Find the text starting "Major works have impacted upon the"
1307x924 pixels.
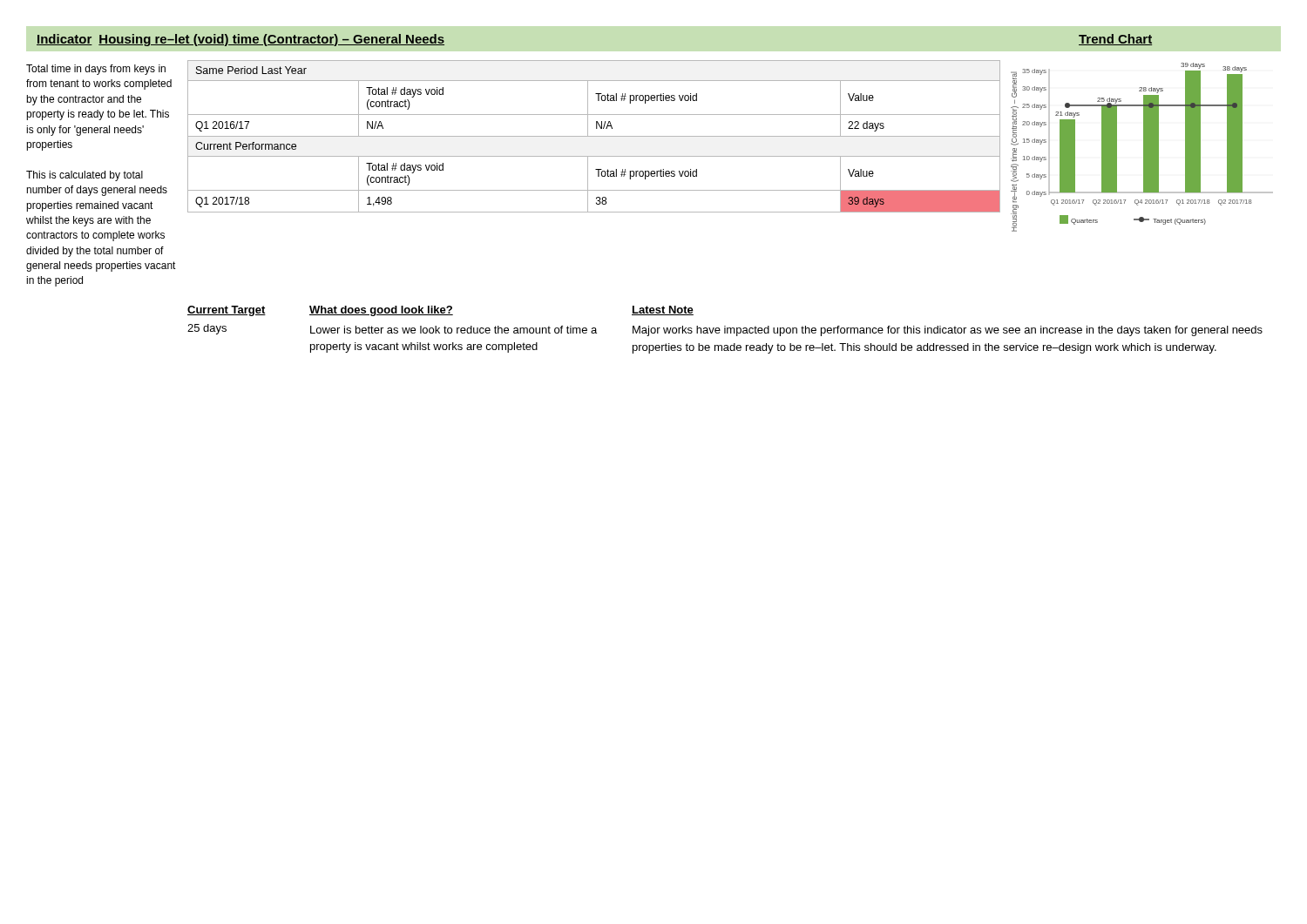click(x=947, y=338)
